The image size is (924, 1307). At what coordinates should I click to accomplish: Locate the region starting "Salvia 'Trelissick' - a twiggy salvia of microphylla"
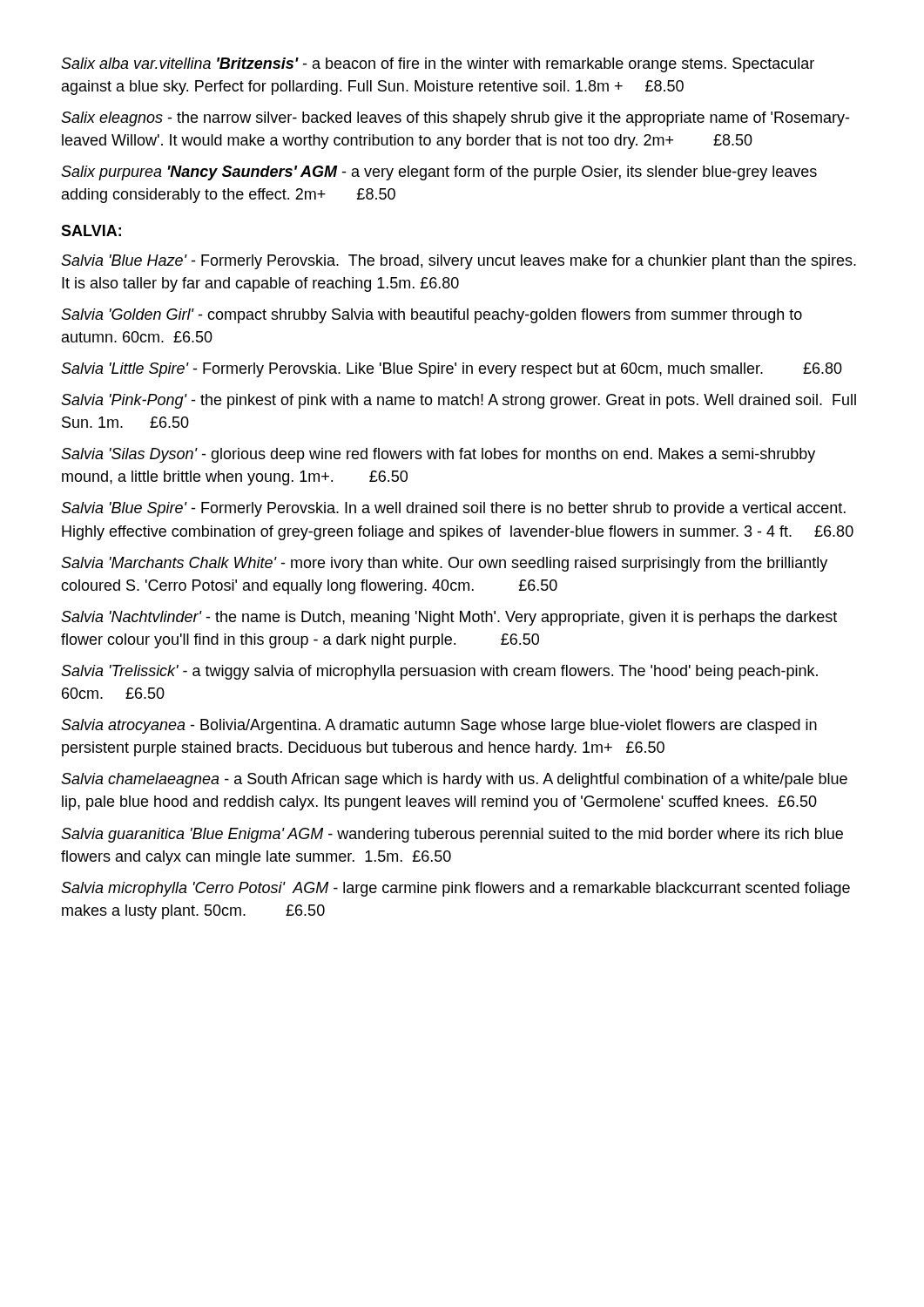(440, 682)
